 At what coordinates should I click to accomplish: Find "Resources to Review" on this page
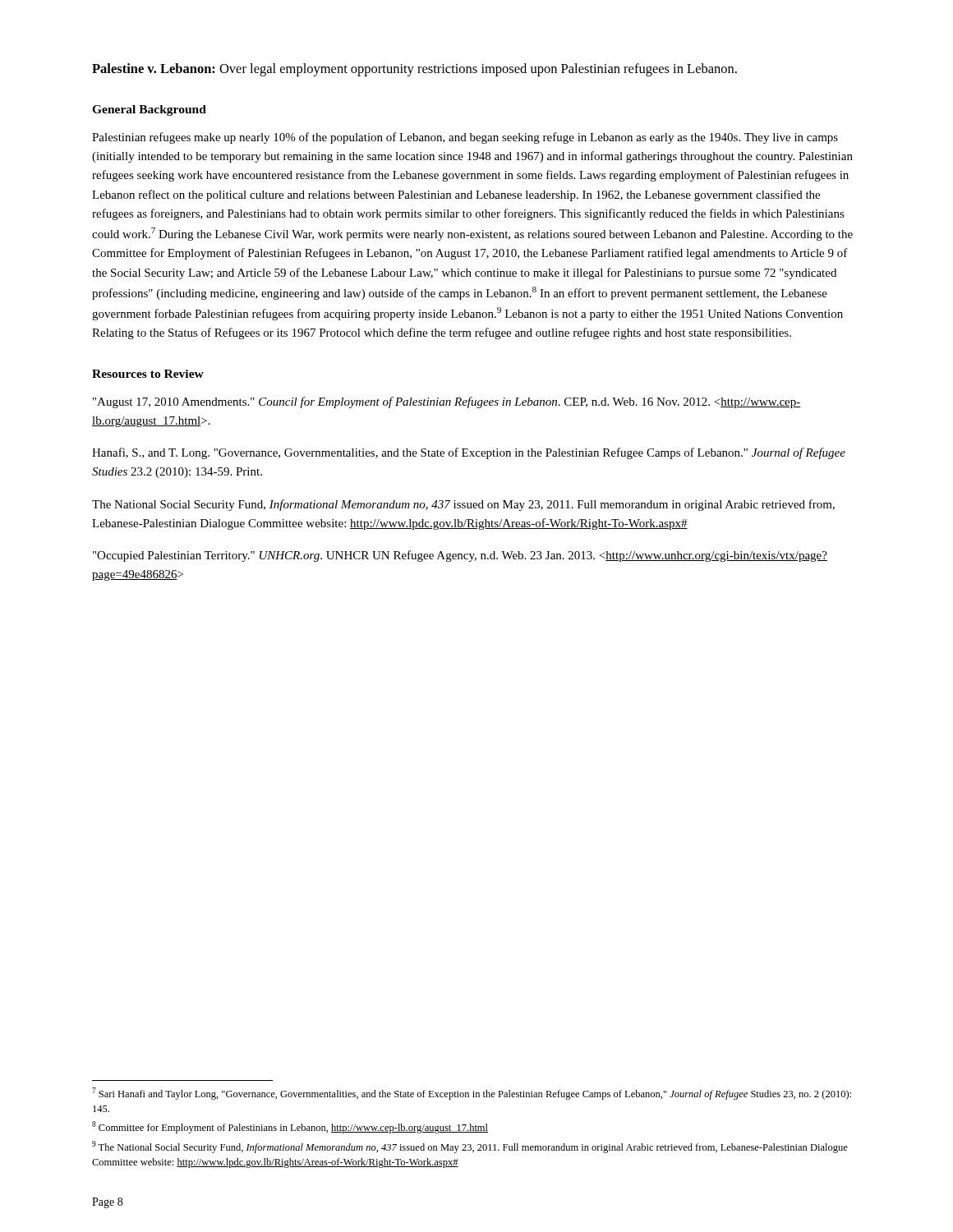click(x=148, y=373)
